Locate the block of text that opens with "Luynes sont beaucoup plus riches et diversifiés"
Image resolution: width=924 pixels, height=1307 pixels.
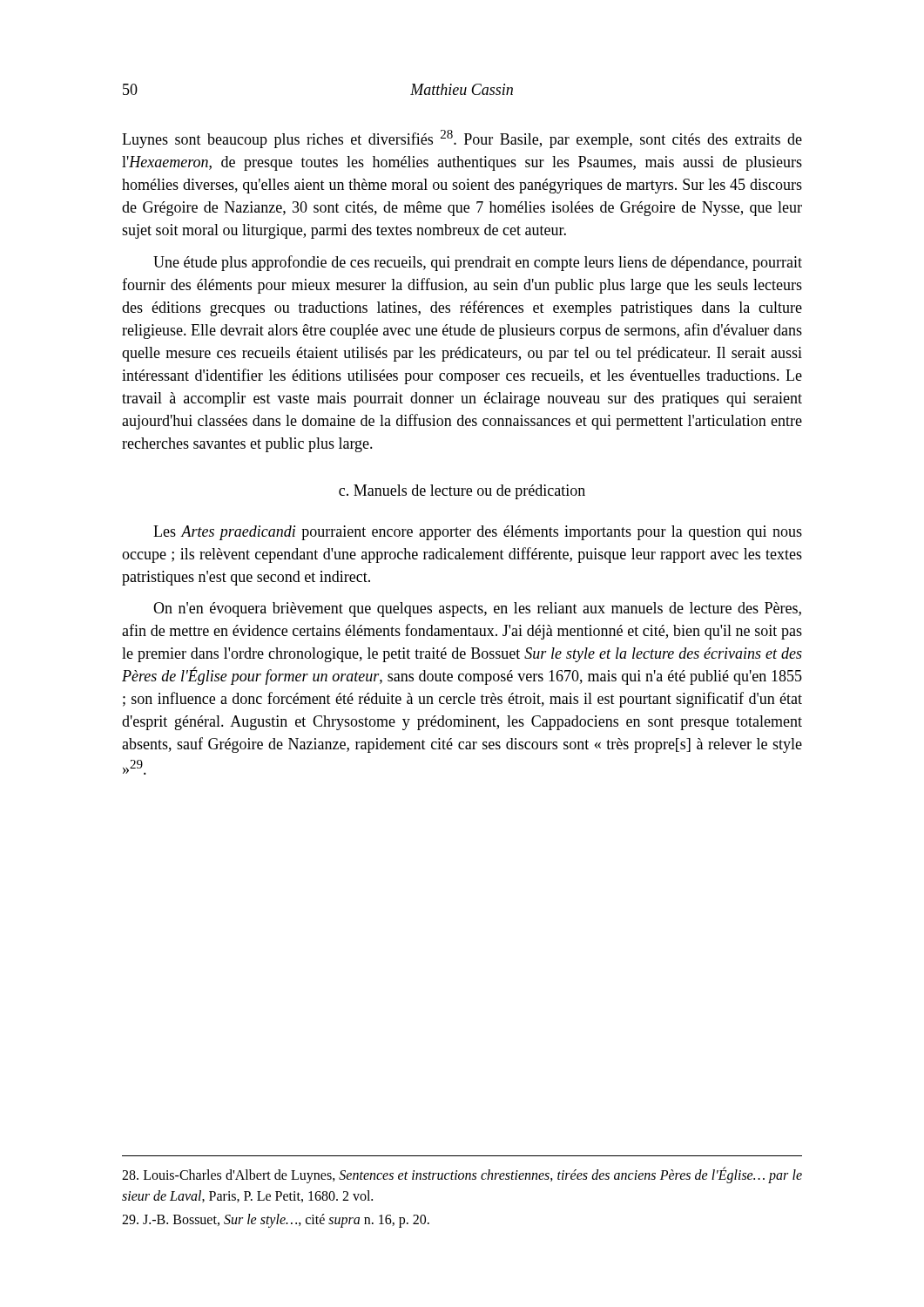[x=462, y=183]
